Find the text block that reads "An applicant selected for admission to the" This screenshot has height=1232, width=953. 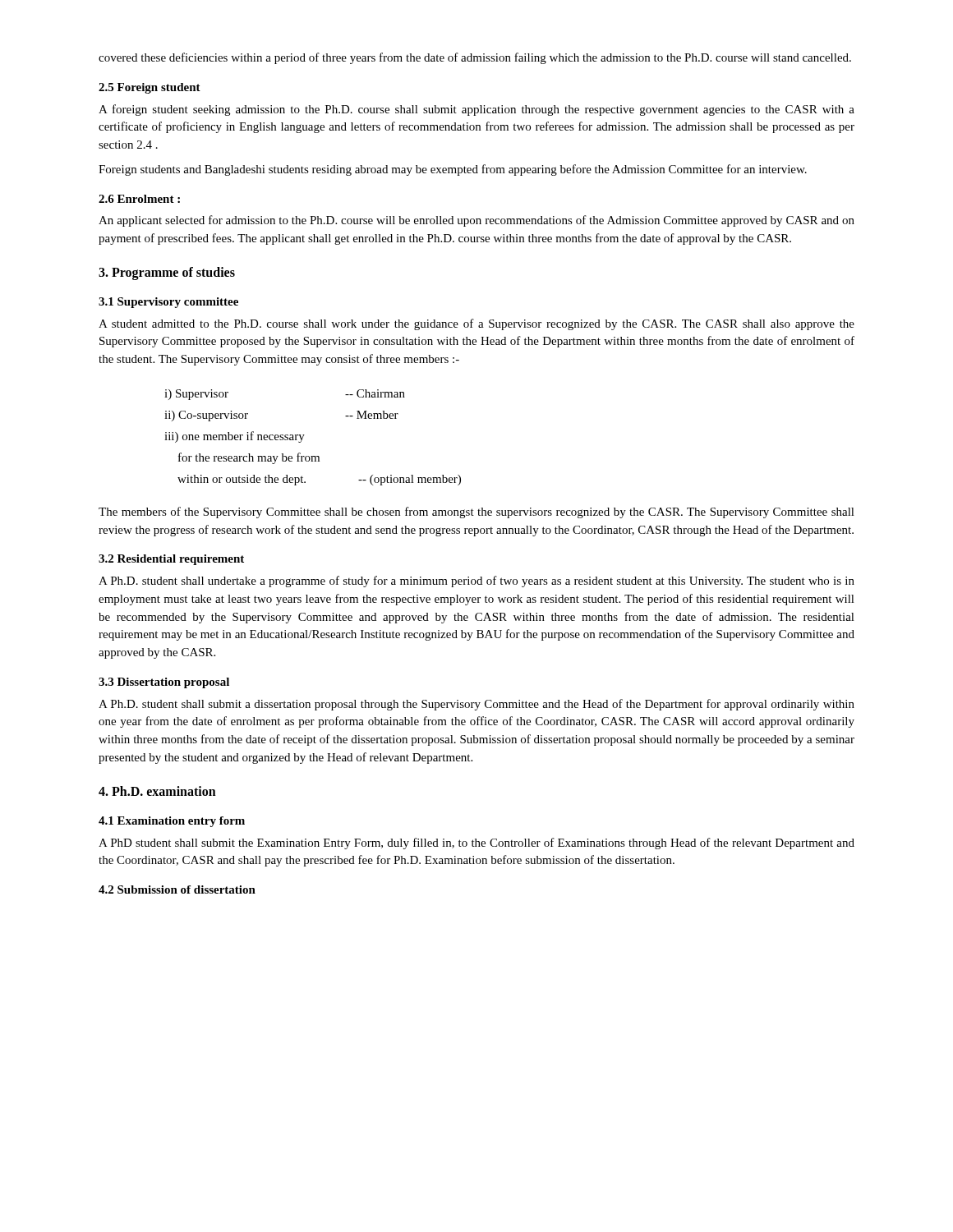(476, 230)
